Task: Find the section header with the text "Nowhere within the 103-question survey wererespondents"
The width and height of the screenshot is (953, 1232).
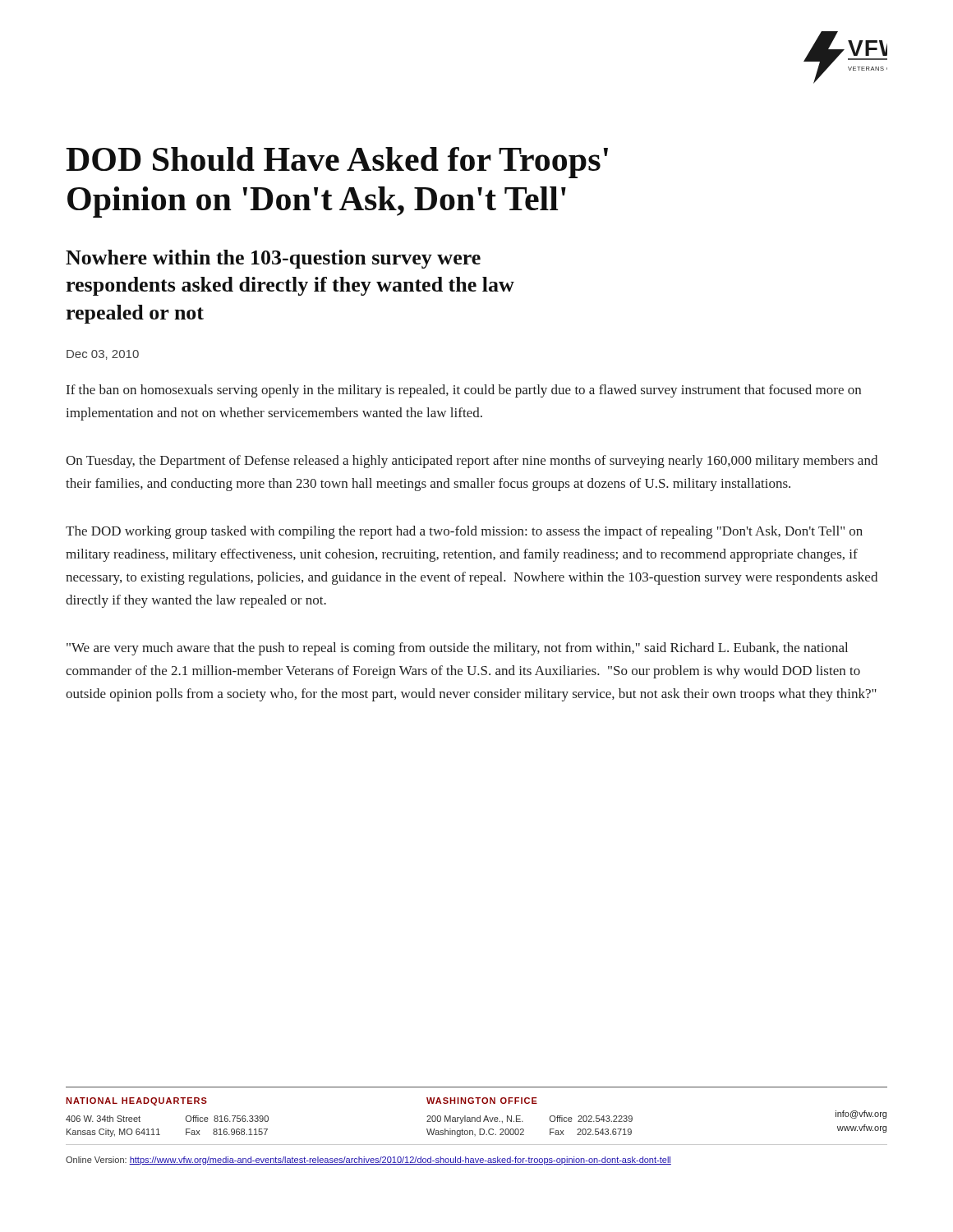Action: [x=290, y=285]
